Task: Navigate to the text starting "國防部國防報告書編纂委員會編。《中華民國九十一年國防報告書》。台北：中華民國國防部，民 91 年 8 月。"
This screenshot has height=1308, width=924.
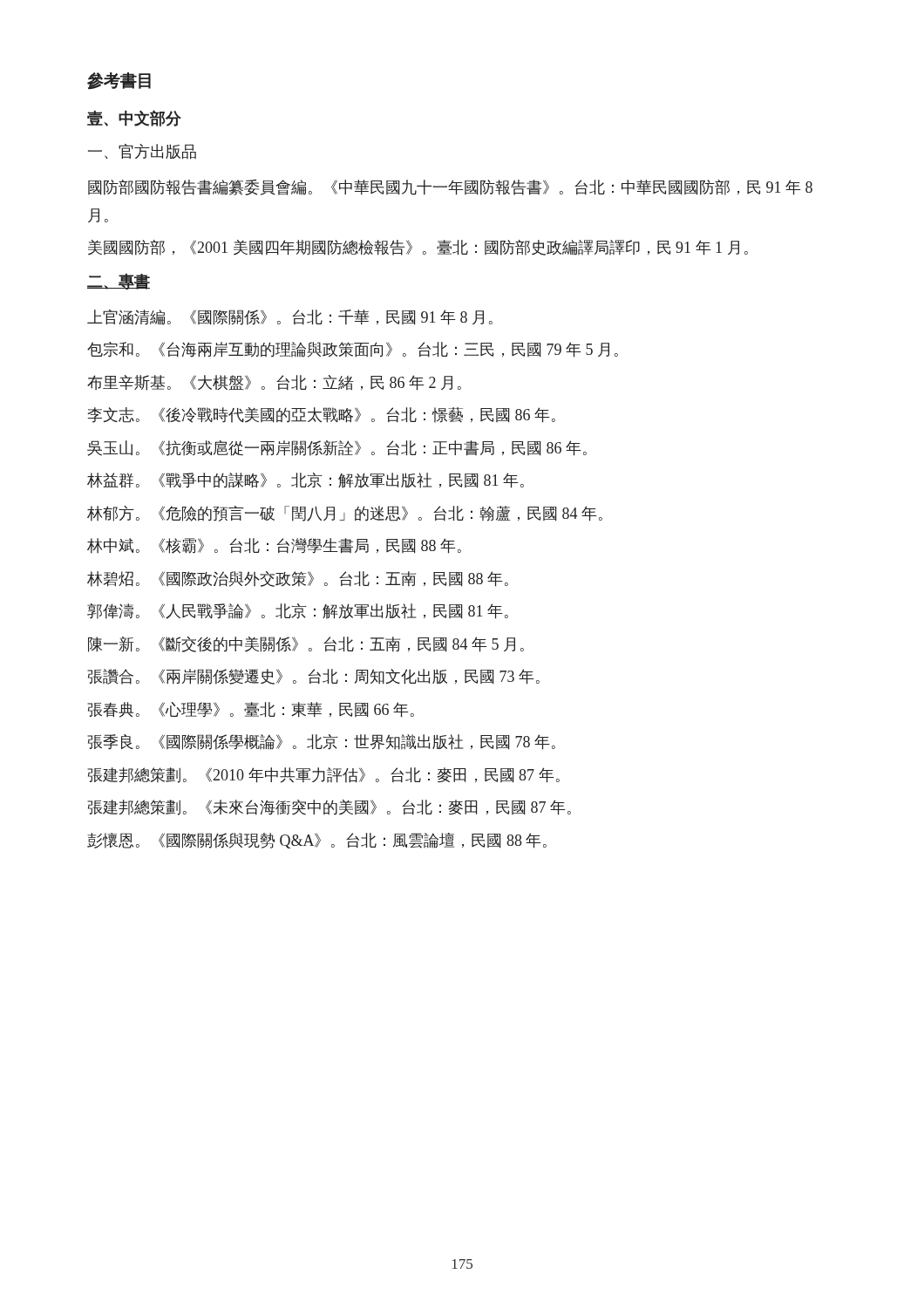Action: click(450, 201)
